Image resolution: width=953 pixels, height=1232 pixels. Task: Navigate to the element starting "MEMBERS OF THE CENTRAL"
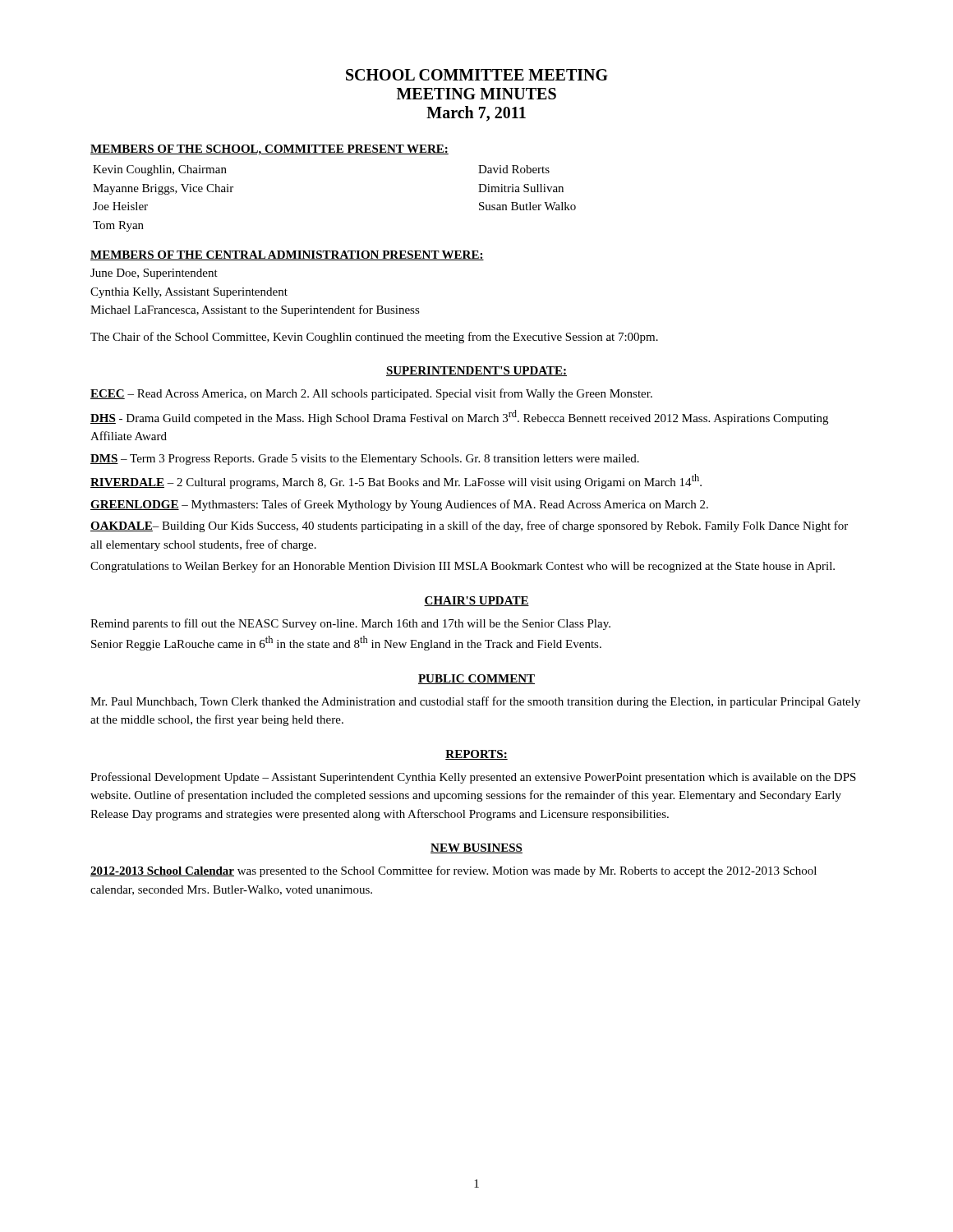(x=287, y=255)
